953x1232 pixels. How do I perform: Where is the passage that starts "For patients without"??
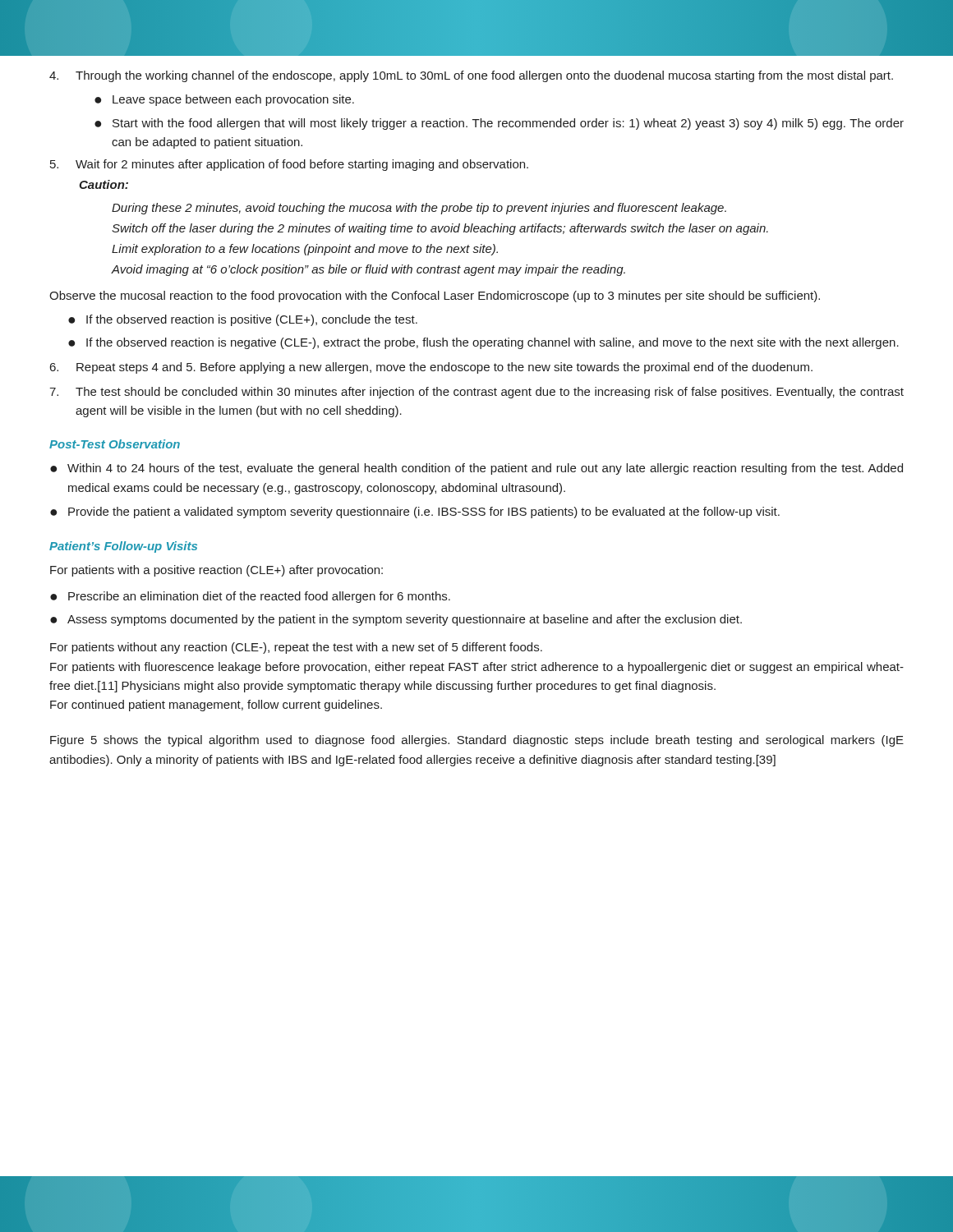(x=476, y=676)
